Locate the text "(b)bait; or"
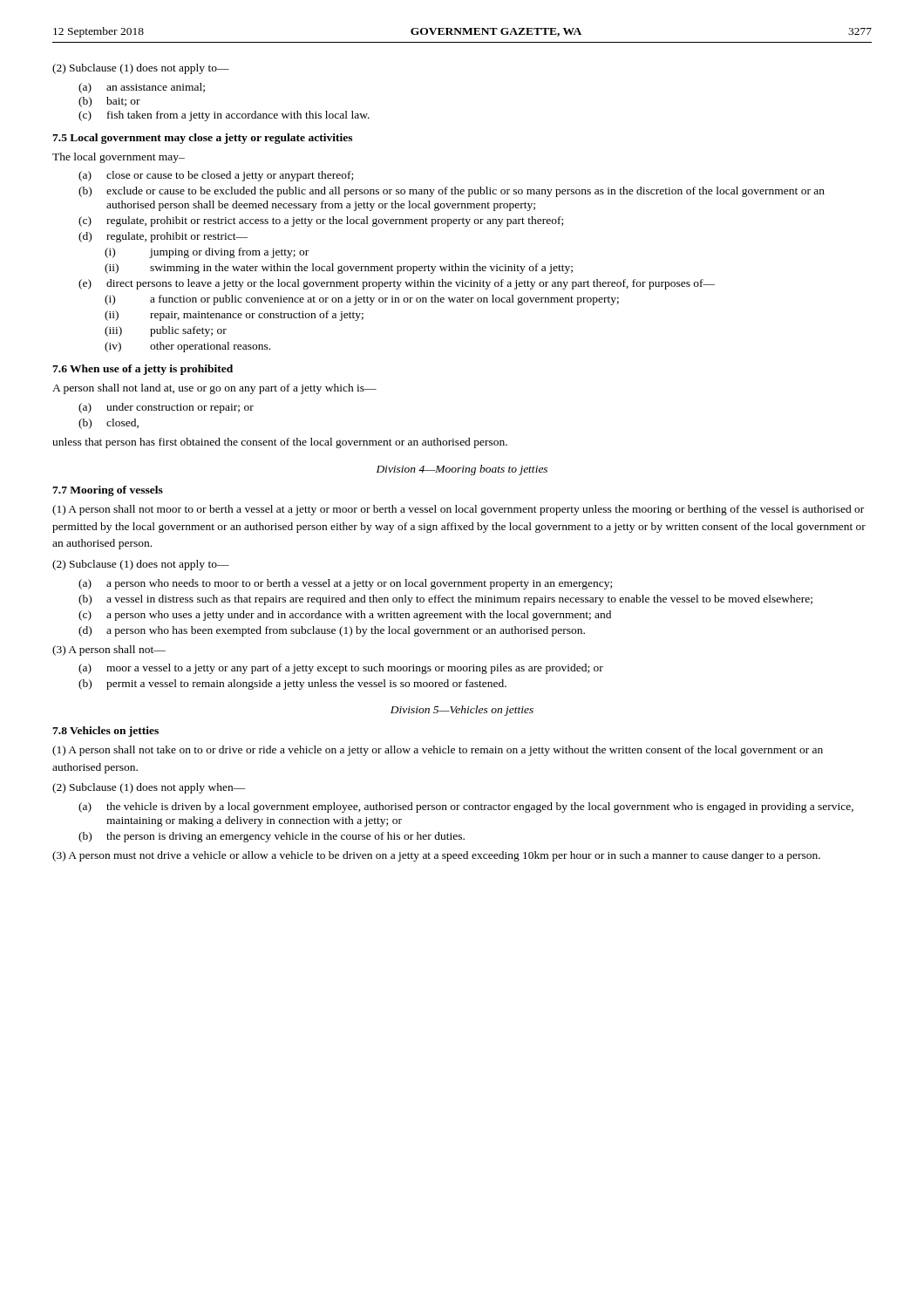Screen dimensions: 1308x924 [109, 102]
